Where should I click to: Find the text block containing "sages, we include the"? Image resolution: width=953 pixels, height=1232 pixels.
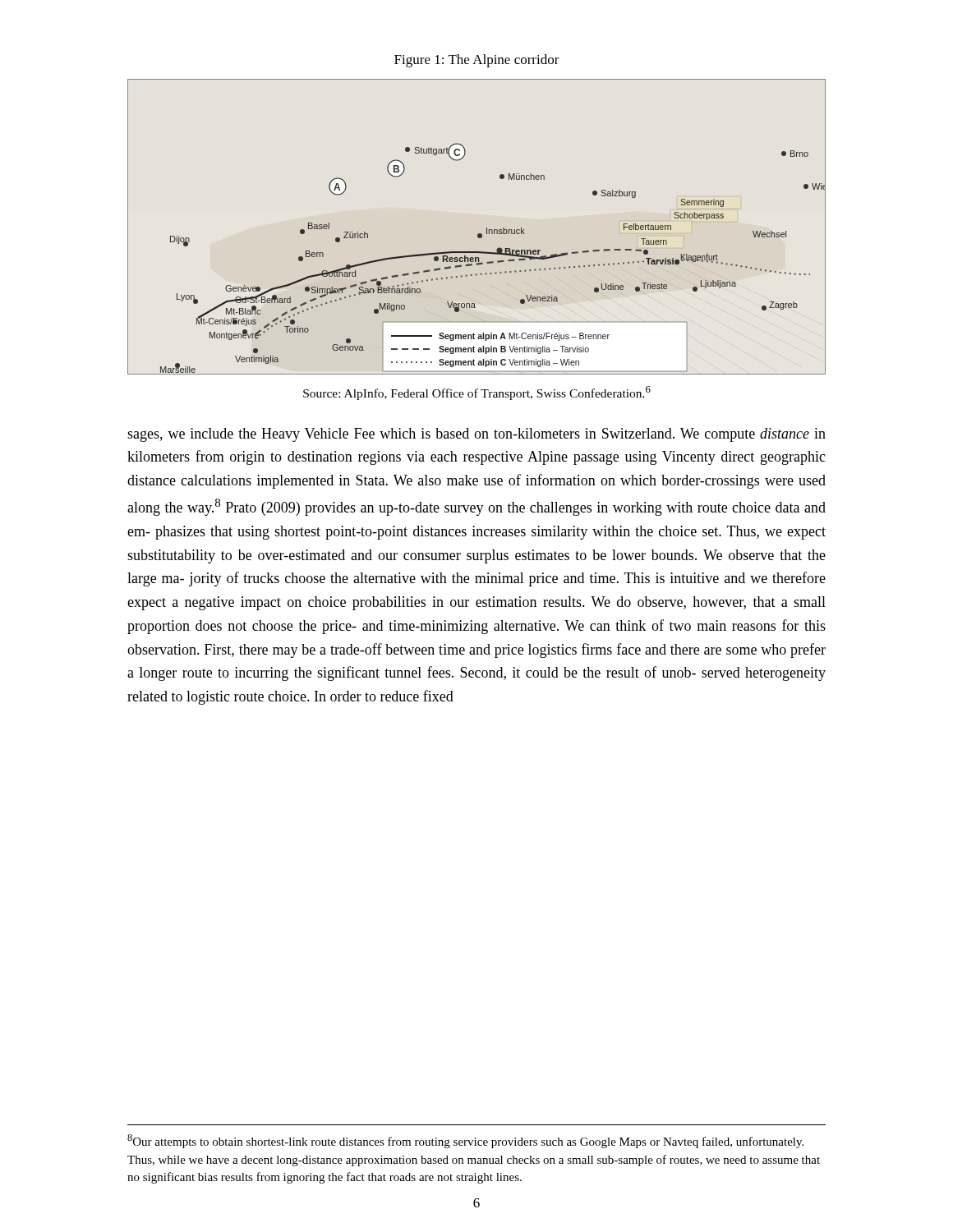[x=476, y=565]
